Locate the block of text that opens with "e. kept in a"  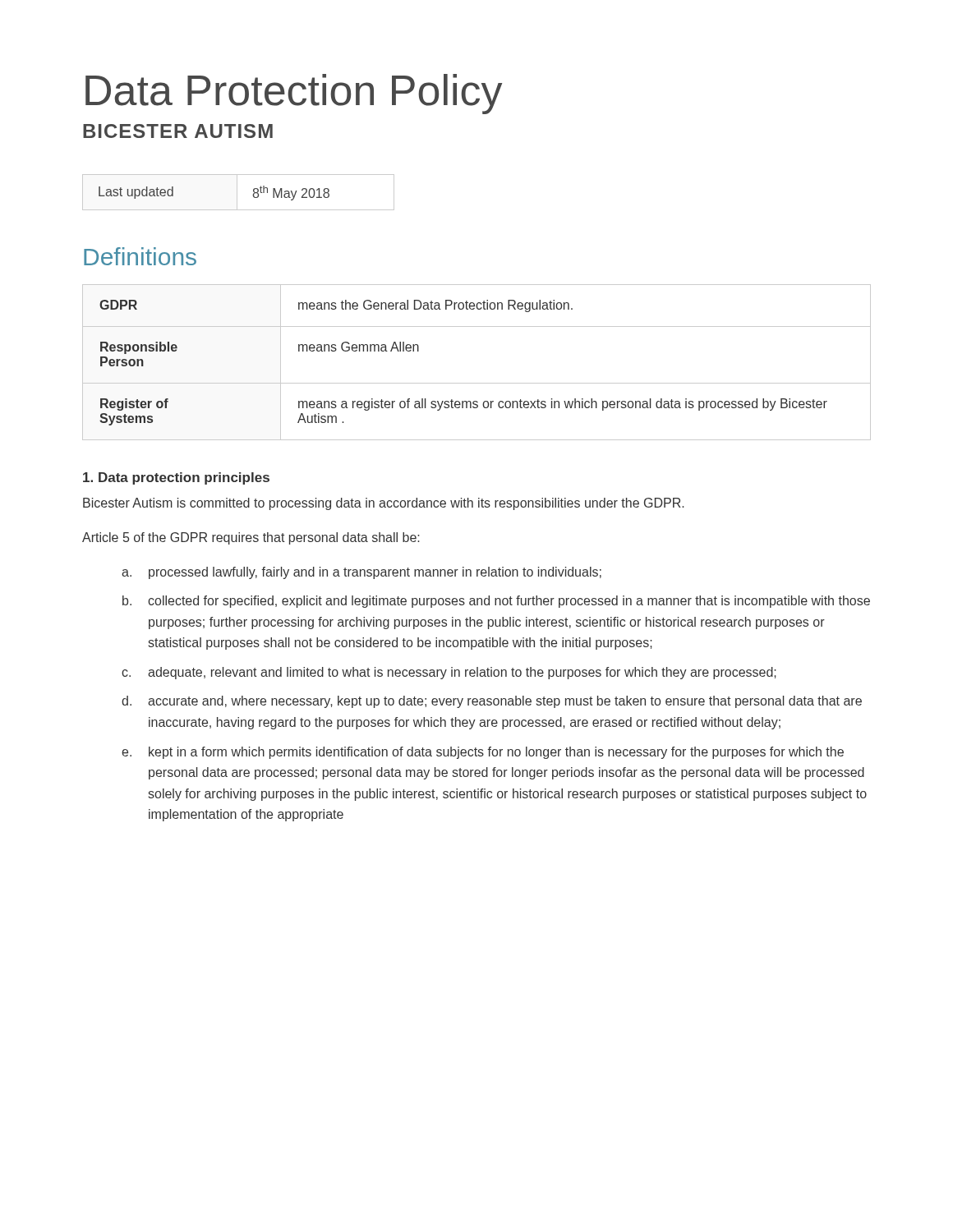(x=496, y=783)
